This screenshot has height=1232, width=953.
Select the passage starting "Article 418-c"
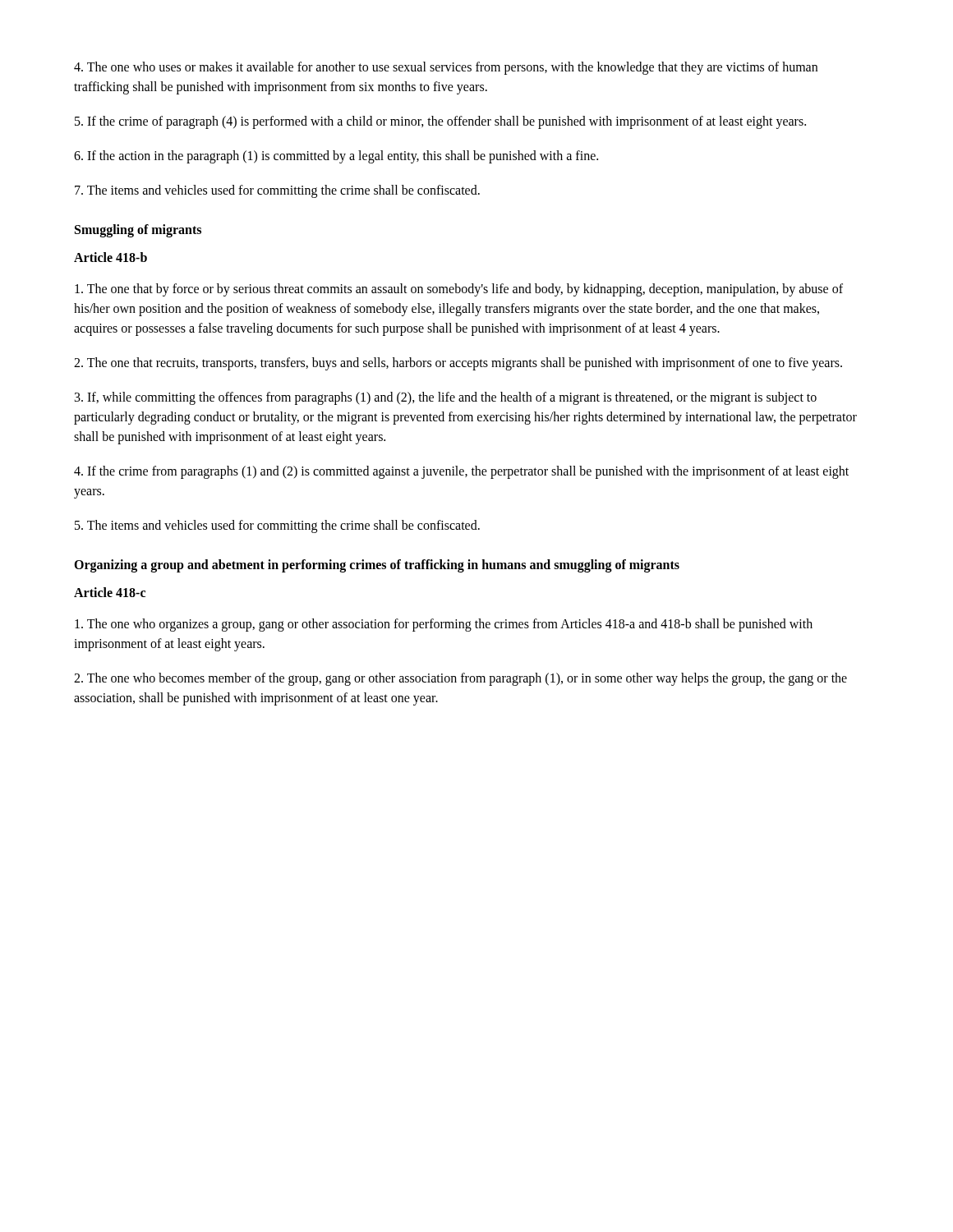[110, 593]
